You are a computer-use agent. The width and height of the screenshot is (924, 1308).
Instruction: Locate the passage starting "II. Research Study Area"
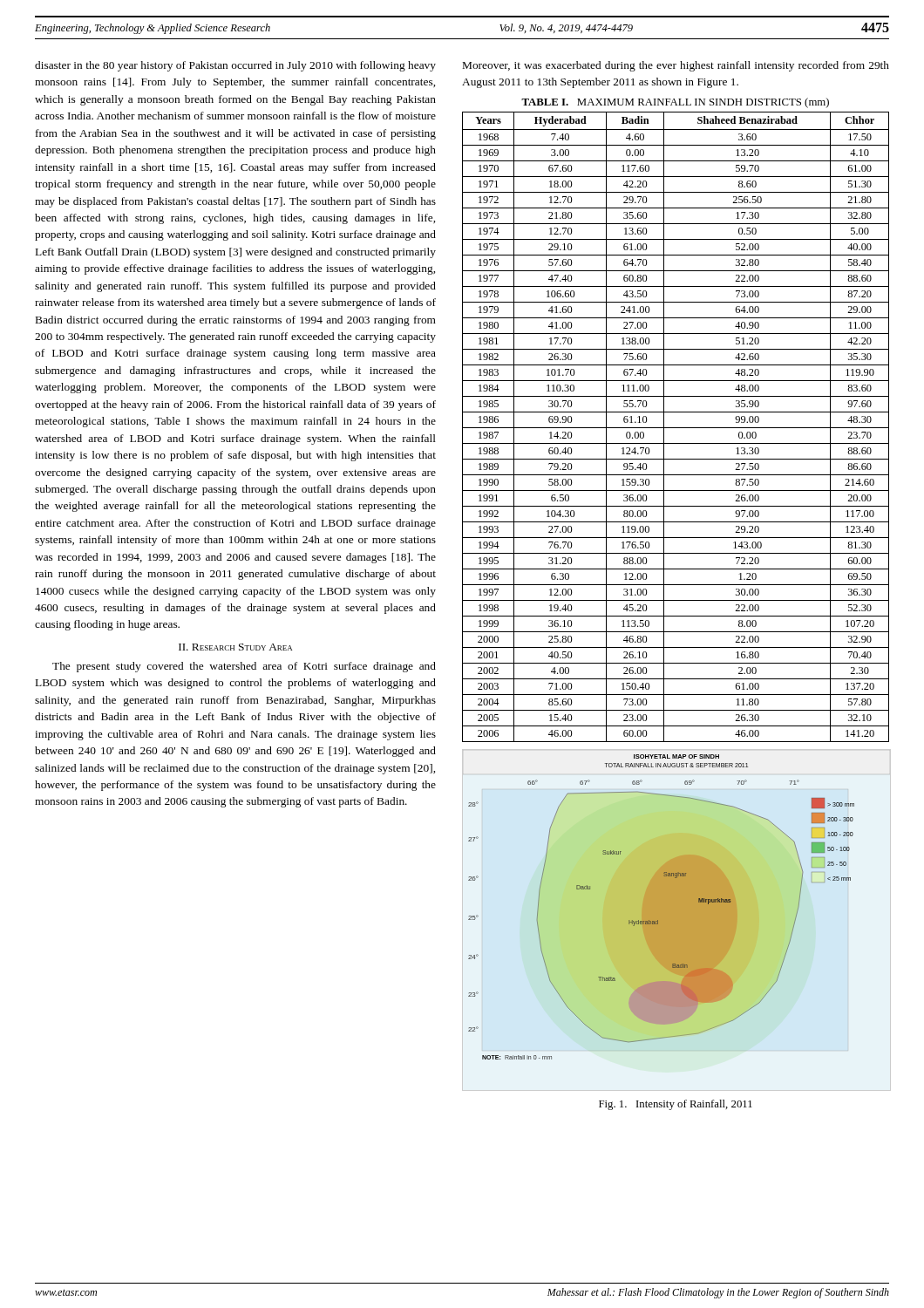pos(235,646)
